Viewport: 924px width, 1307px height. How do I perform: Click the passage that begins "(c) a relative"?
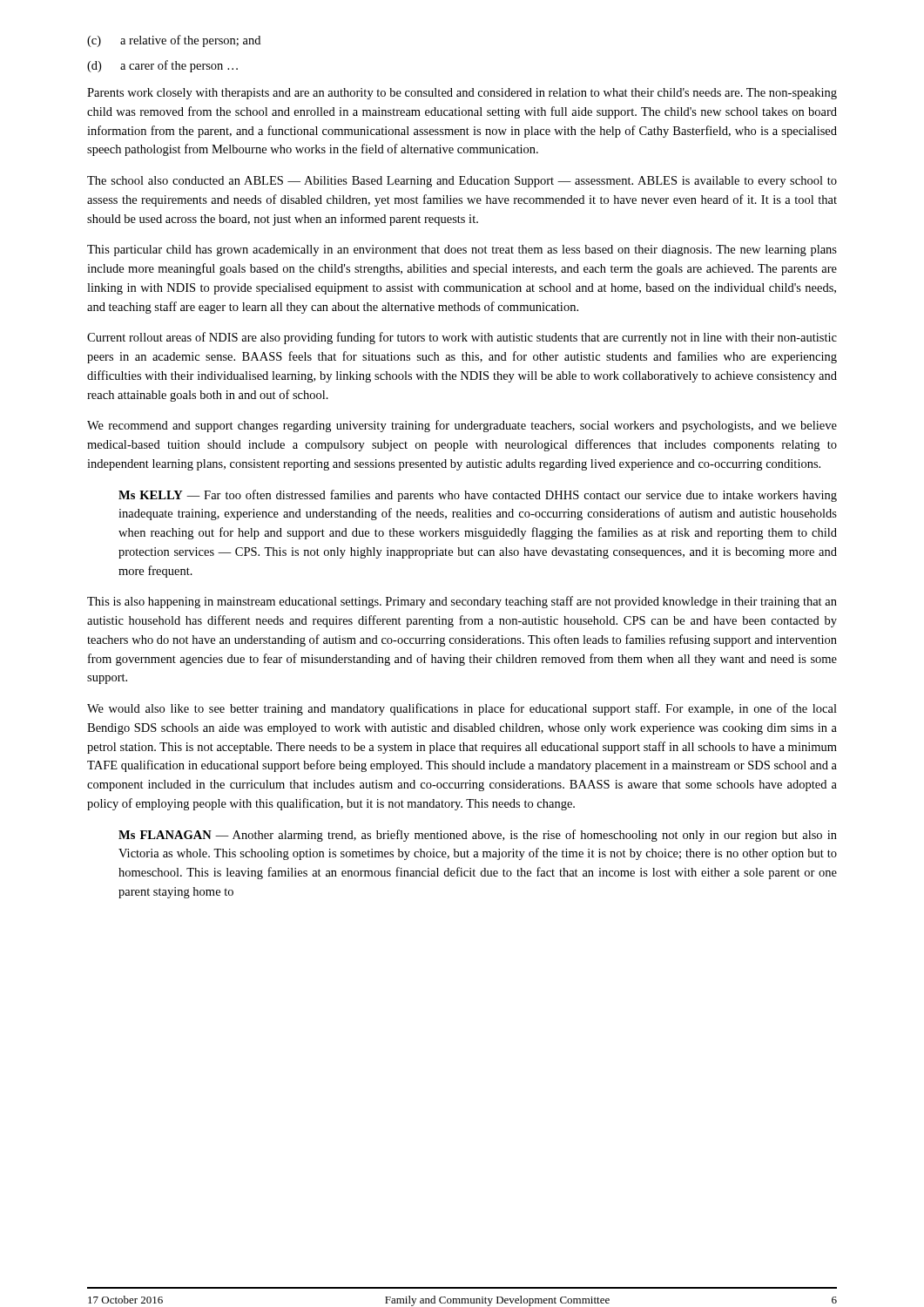(174, 41)
